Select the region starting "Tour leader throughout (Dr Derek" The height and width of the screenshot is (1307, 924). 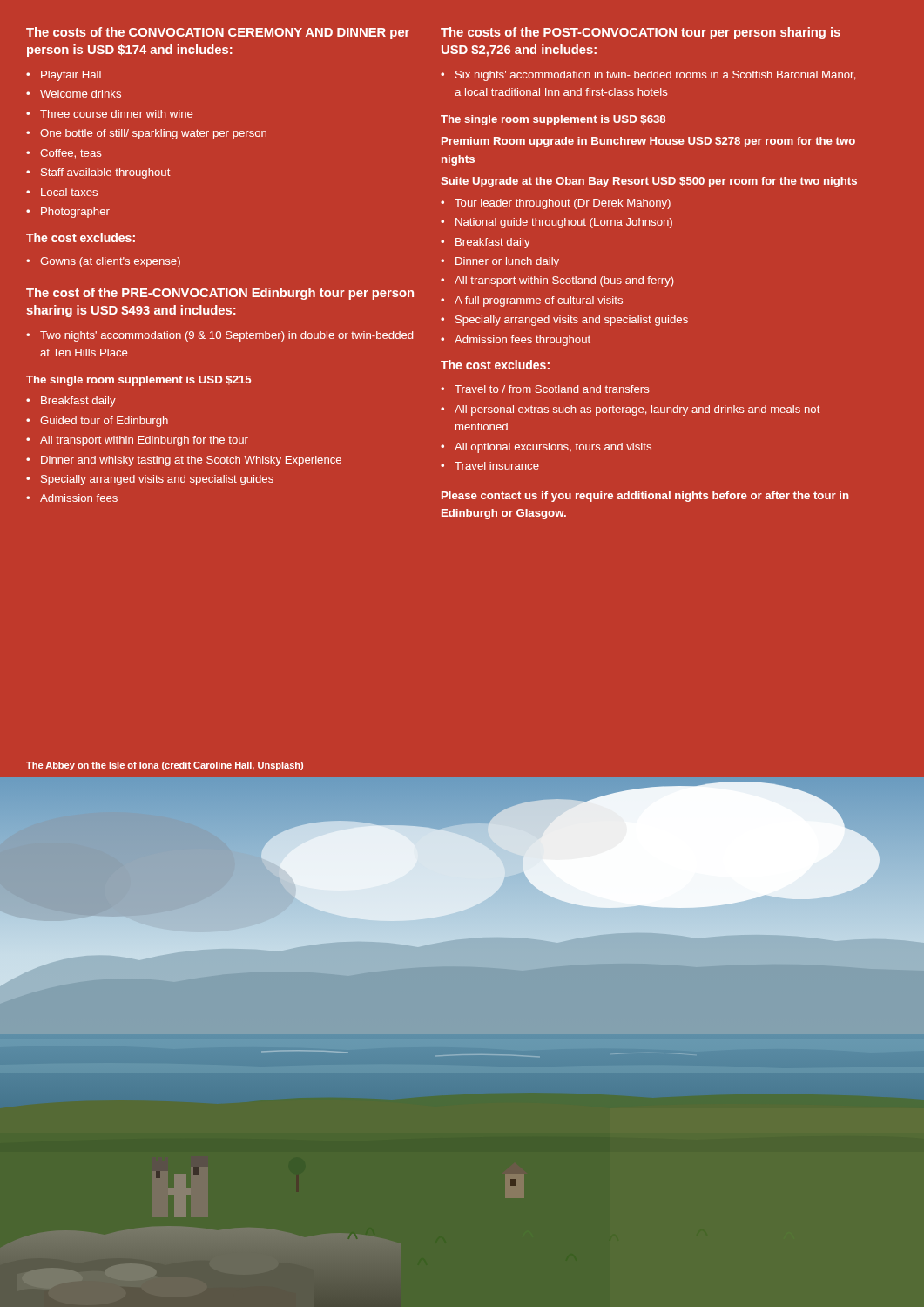[563, 202]
